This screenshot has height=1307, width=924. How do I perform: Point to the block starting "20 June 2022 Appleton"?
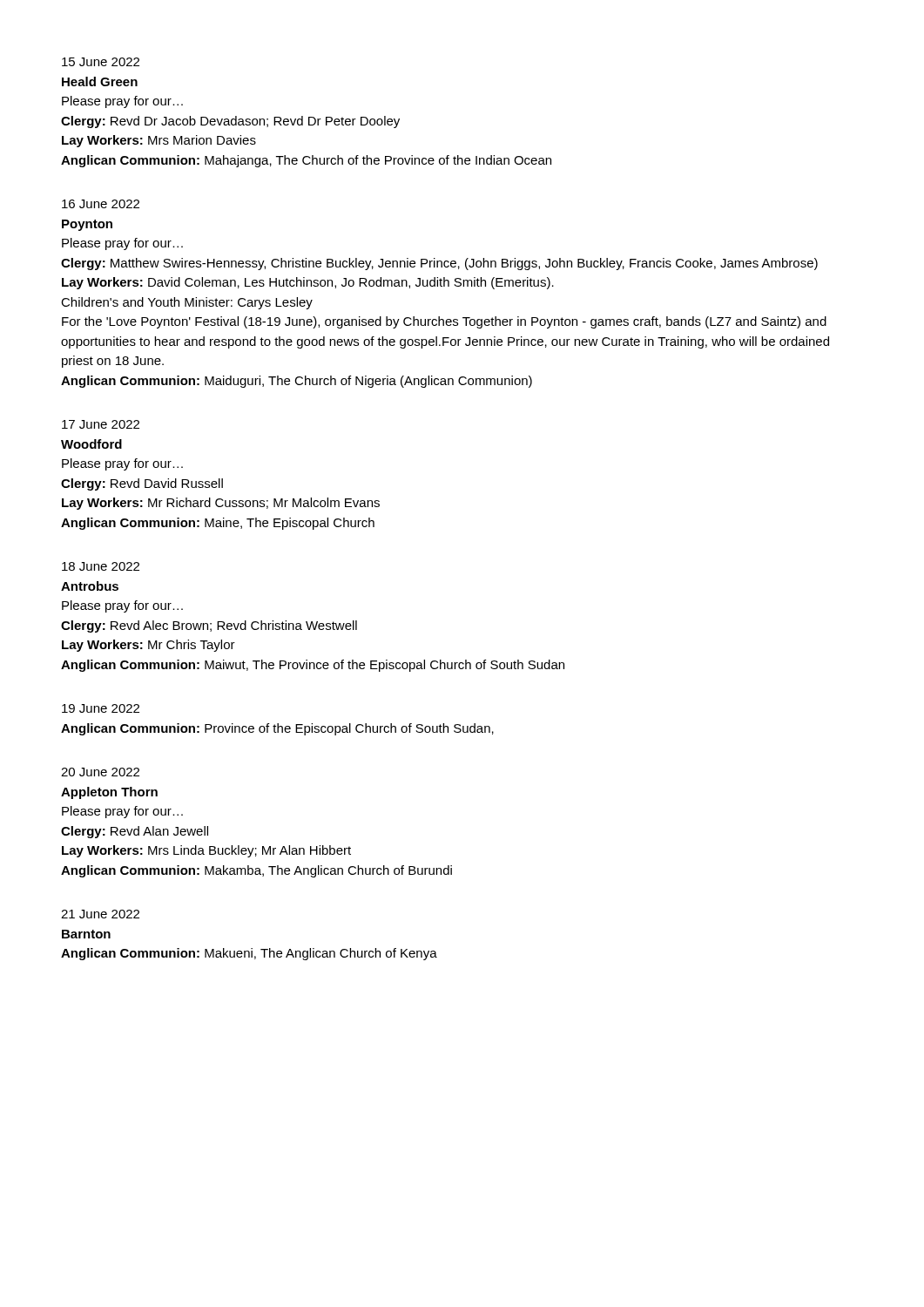pyautogui.click(x=100, y=772)
